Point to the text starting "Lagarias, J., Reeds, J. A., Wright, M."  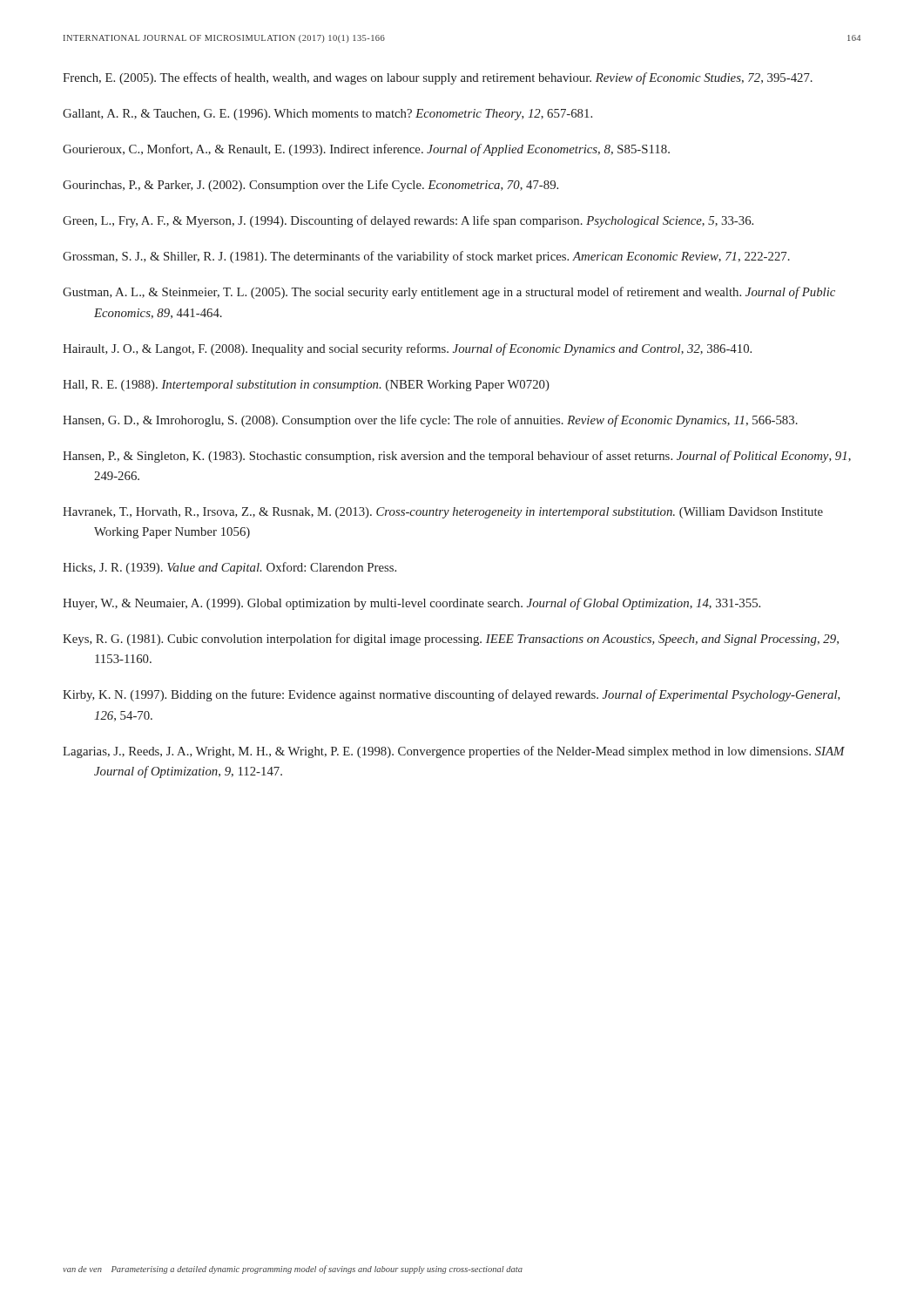(x=453, y=761)
